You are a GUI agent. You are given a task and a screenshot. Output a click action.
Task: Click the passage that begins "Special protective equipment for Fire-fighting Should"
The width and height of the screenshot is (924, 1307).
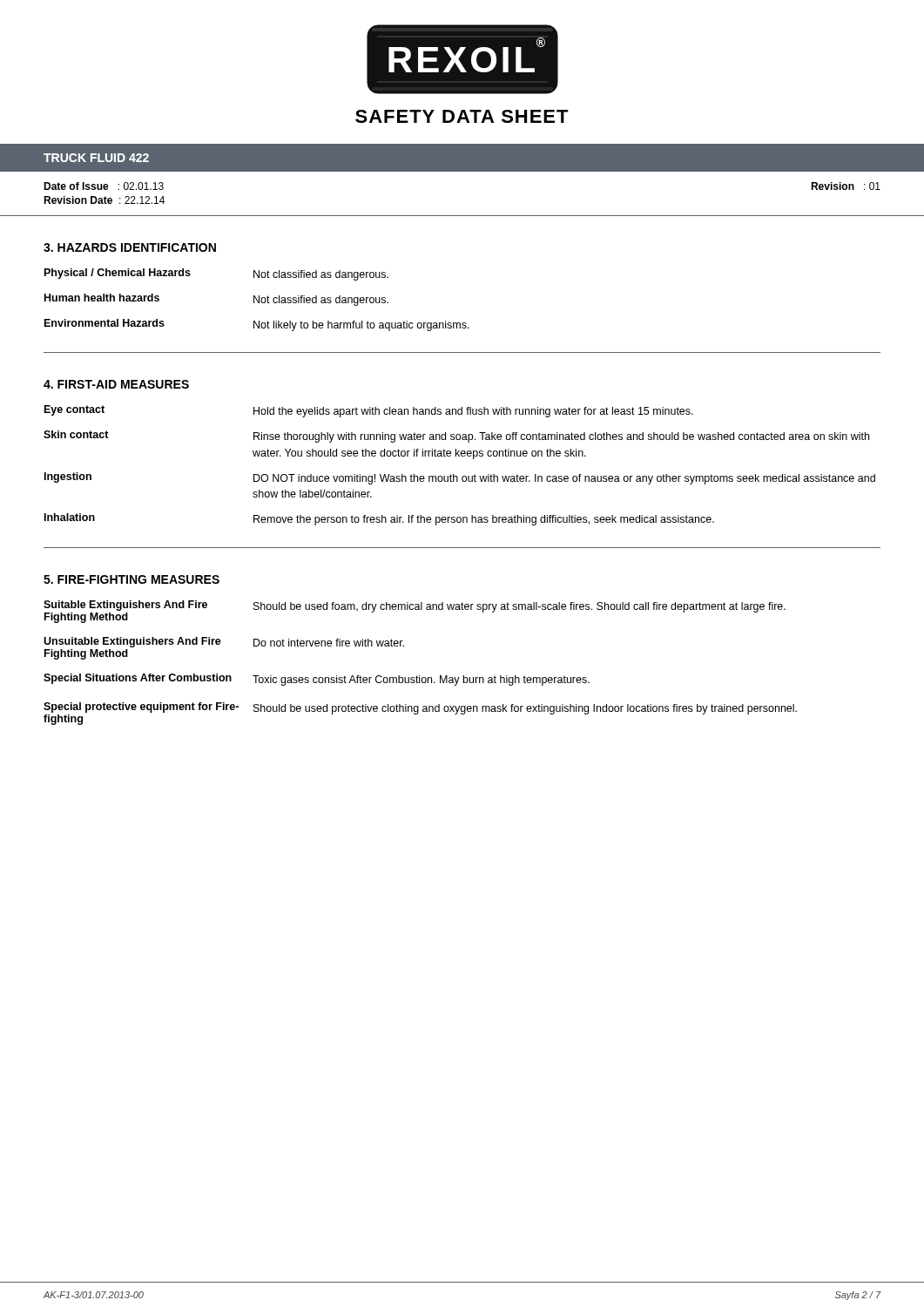click(462, 712)
